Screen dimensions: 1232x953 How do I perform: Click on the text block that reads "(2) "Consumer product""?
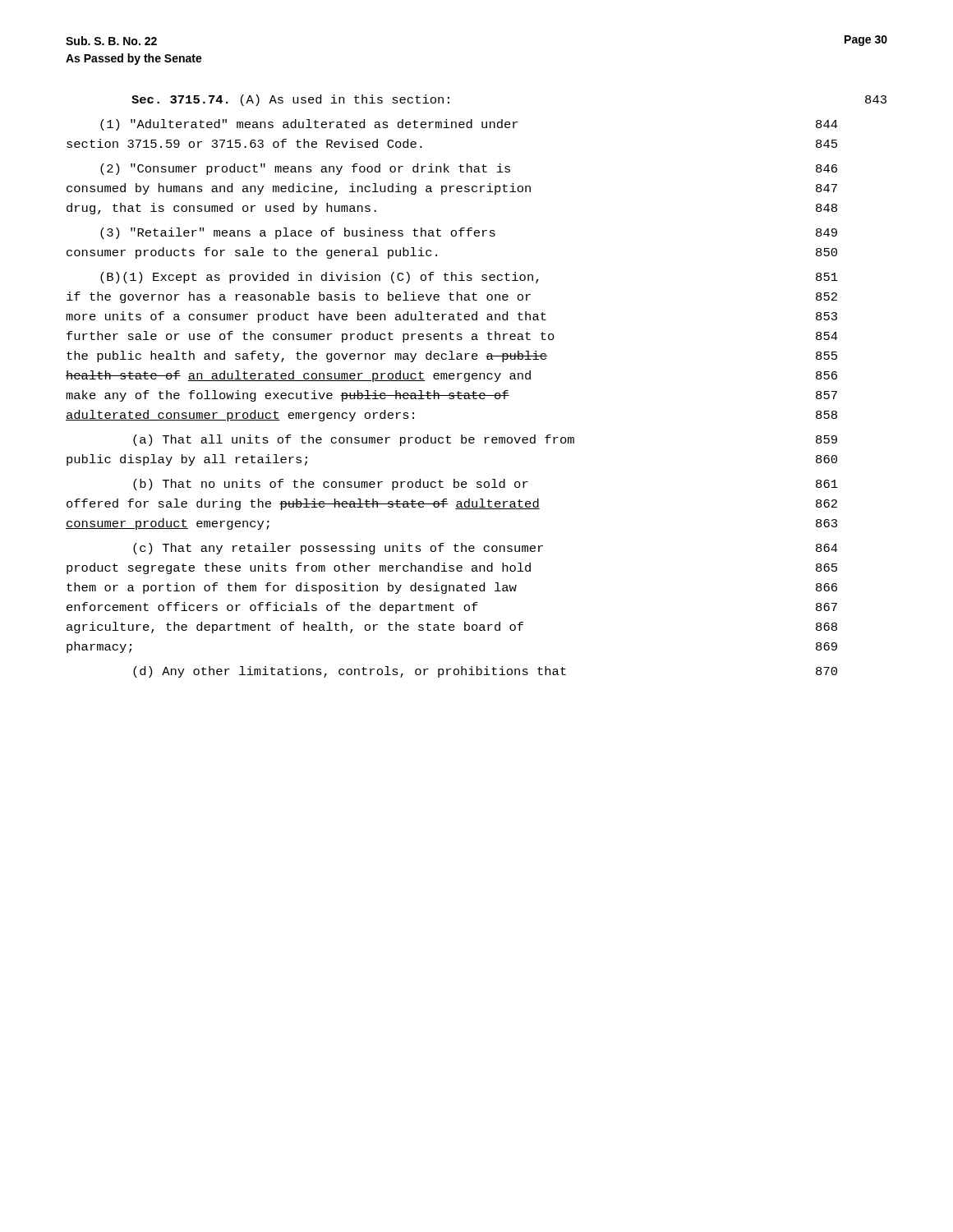click(x=452, y=189)
